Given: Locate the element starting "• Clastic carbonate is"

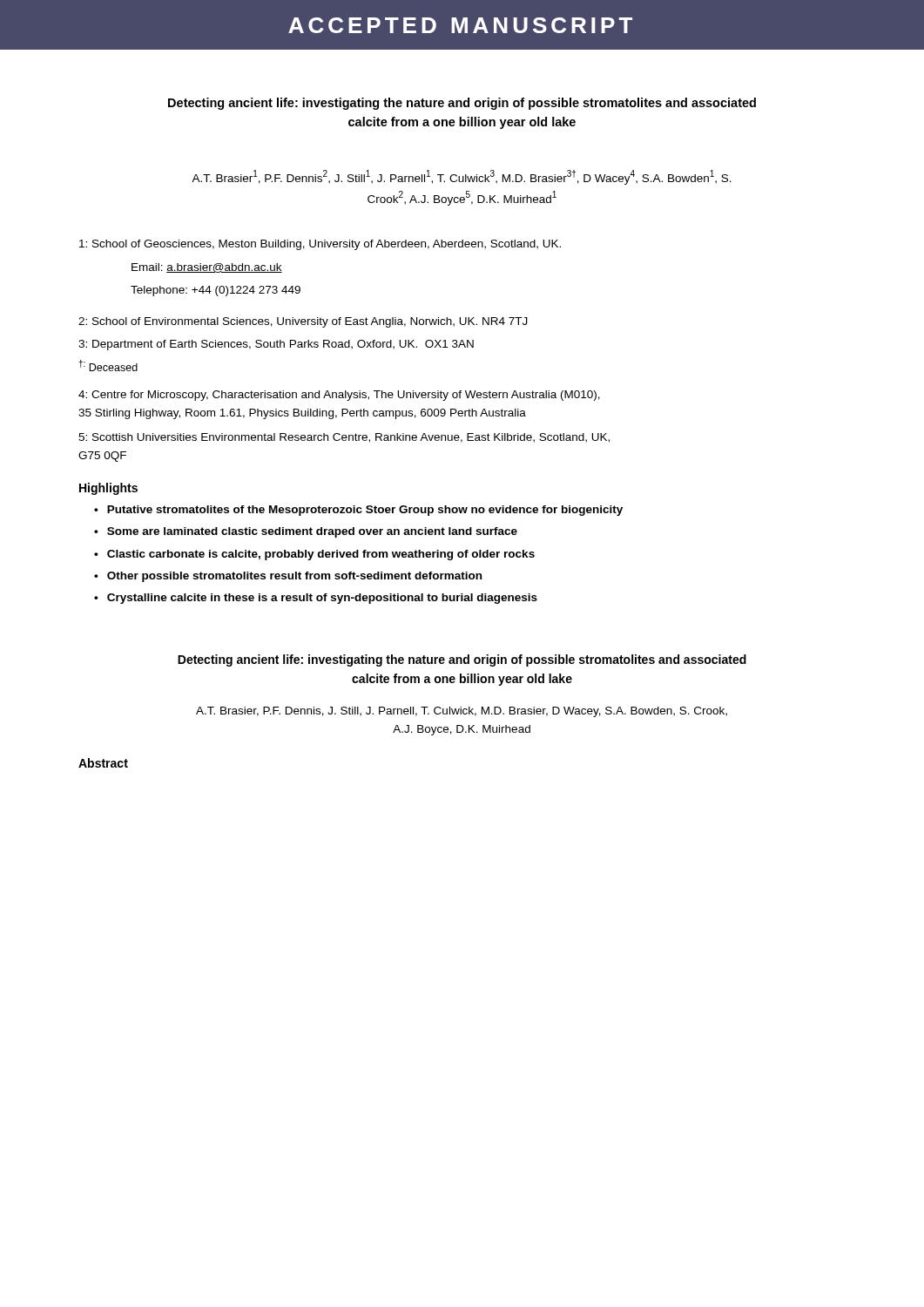Looking at the screenshot, I should pos(314,554).
